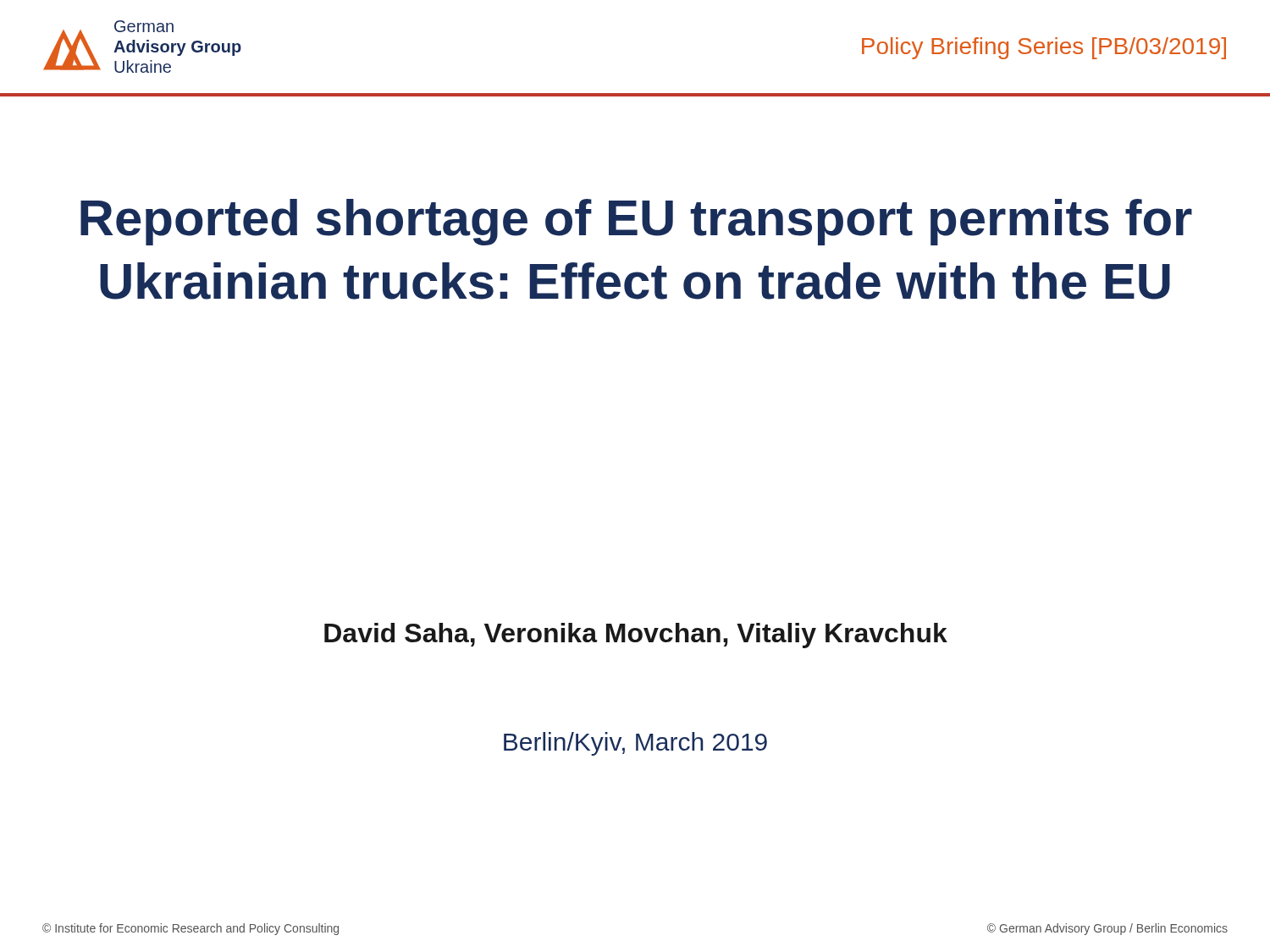Screen dimensions: 952x1270
Task: Find the text block that reads "David Saha, Veronika Movchan, Vitaliy"
Action: click(x=635, y=633)
